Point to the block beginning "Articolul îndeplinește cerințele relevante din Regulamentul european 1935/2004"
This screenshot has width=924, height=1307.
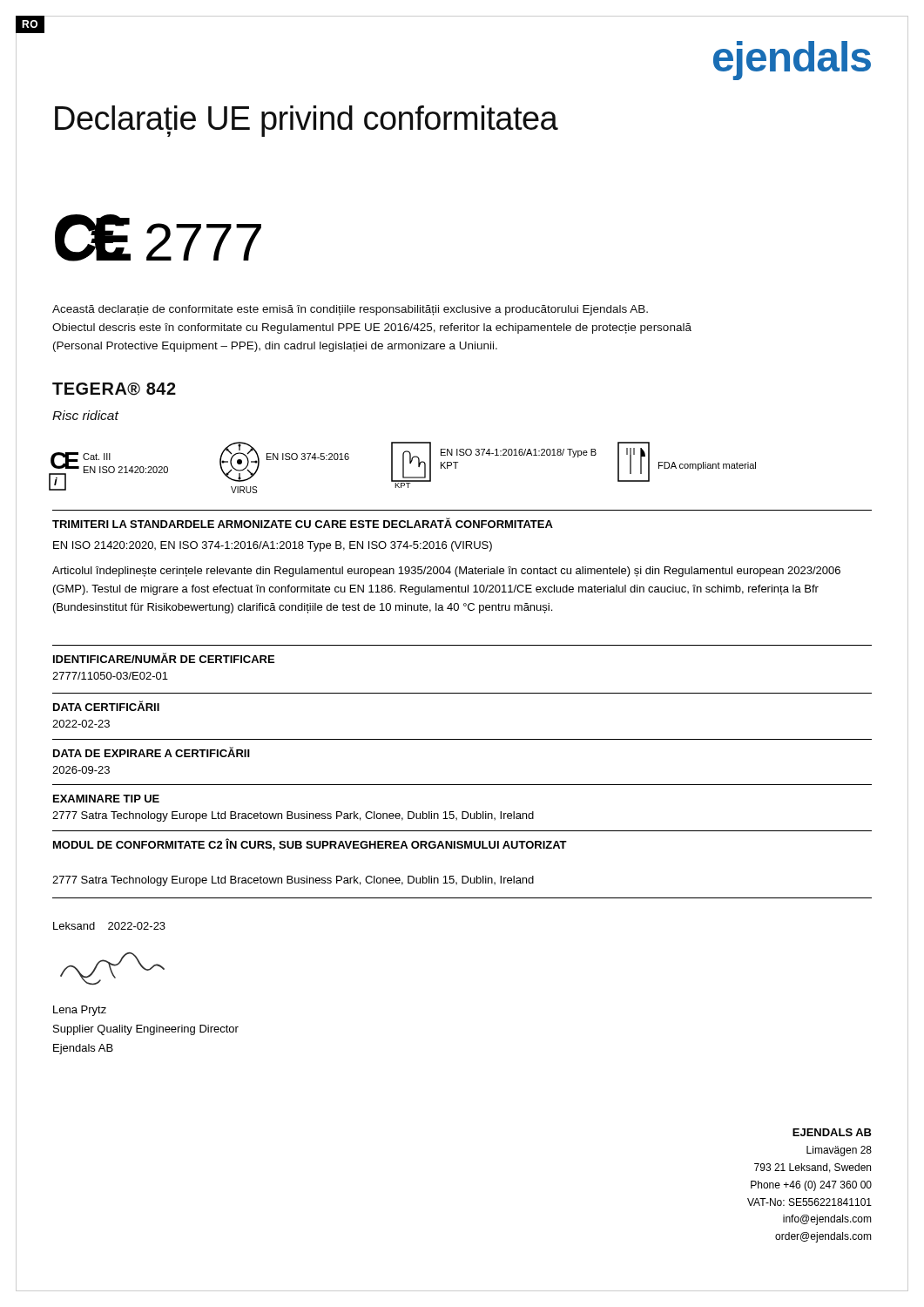coord(447,588)
